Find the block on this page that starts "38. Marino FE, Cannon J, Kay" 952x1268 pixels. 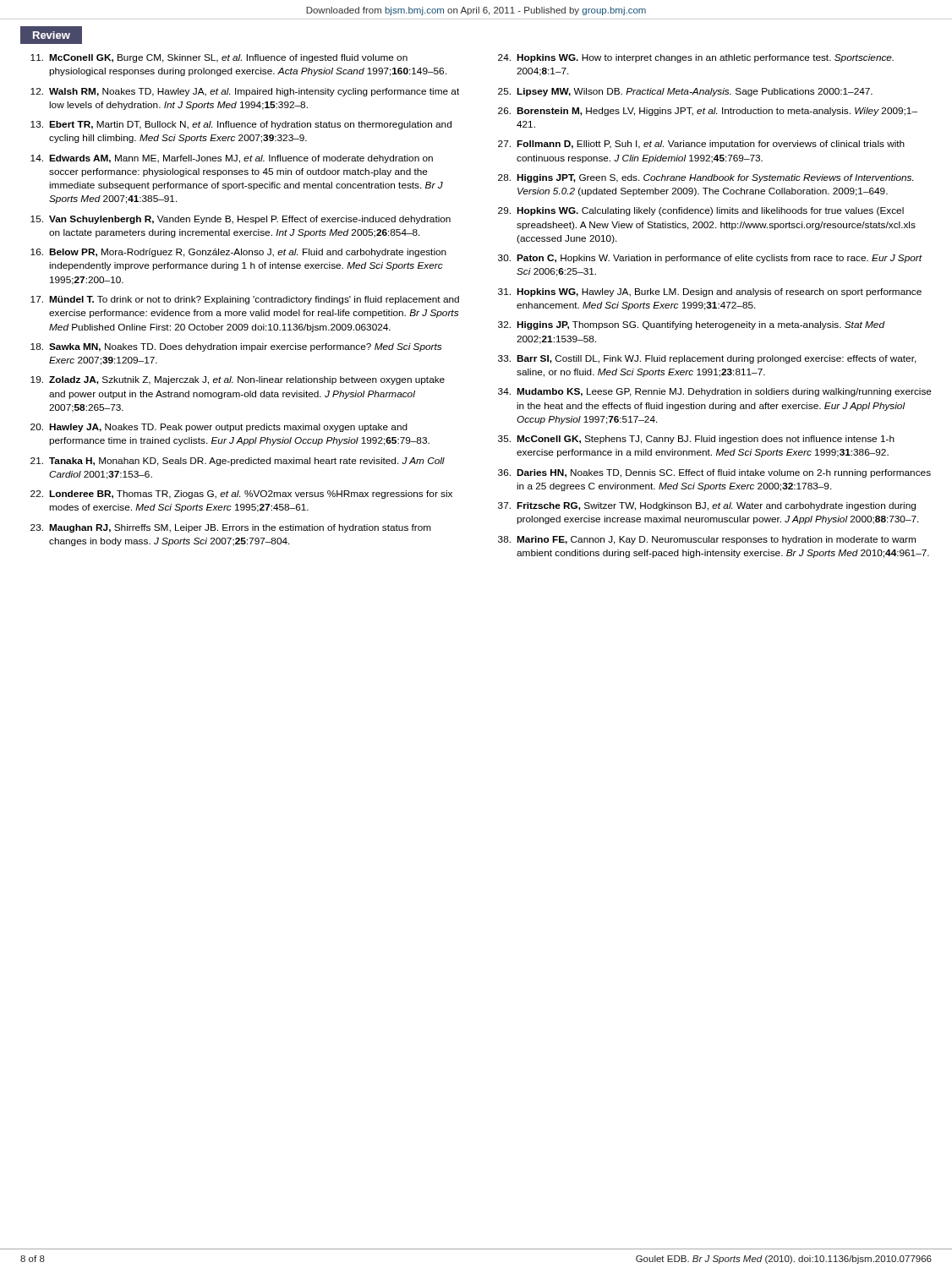[x=710, y=546]
